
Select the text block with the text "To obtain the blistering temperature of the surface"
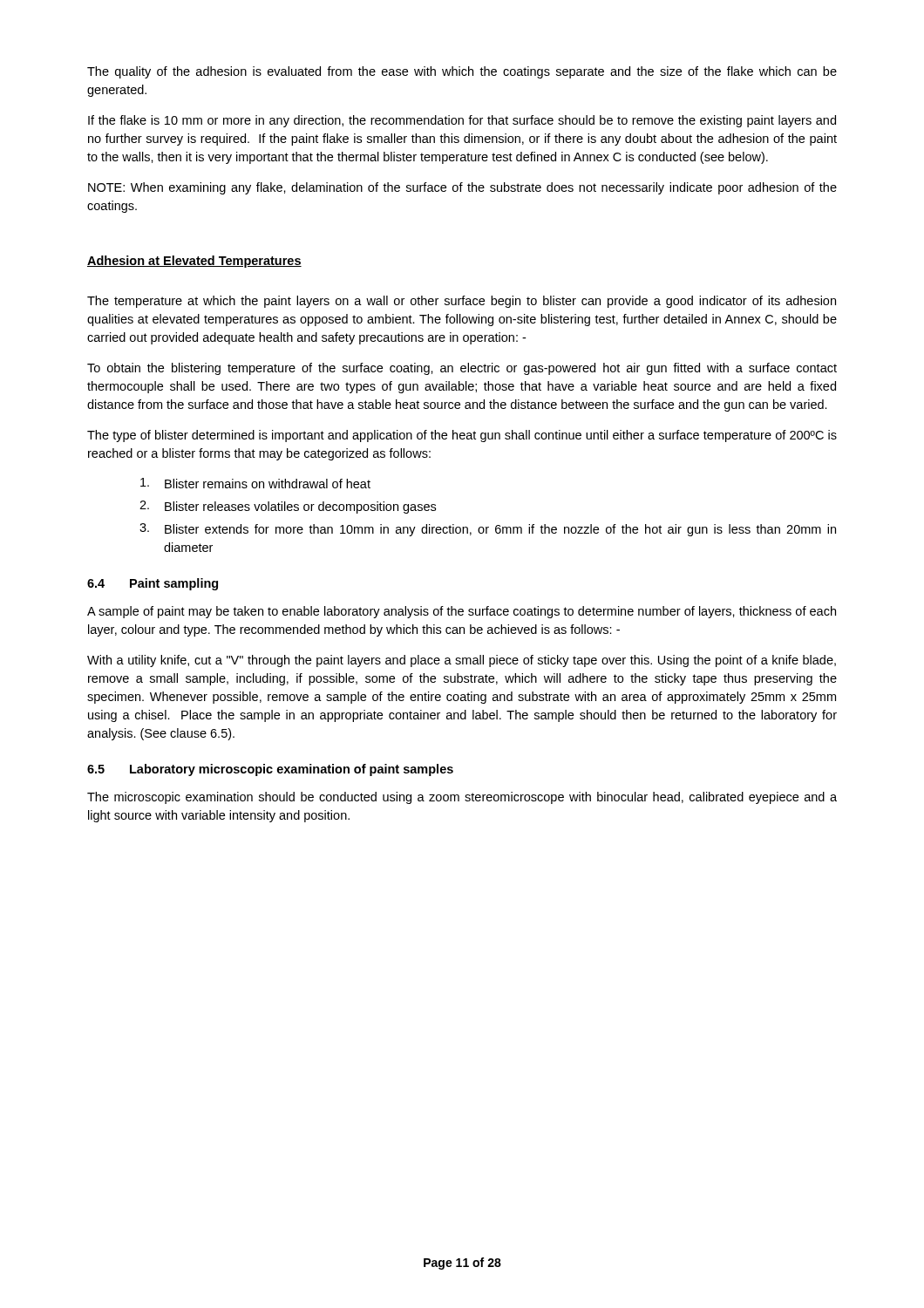pyautogui.click(x=462, y=386)
